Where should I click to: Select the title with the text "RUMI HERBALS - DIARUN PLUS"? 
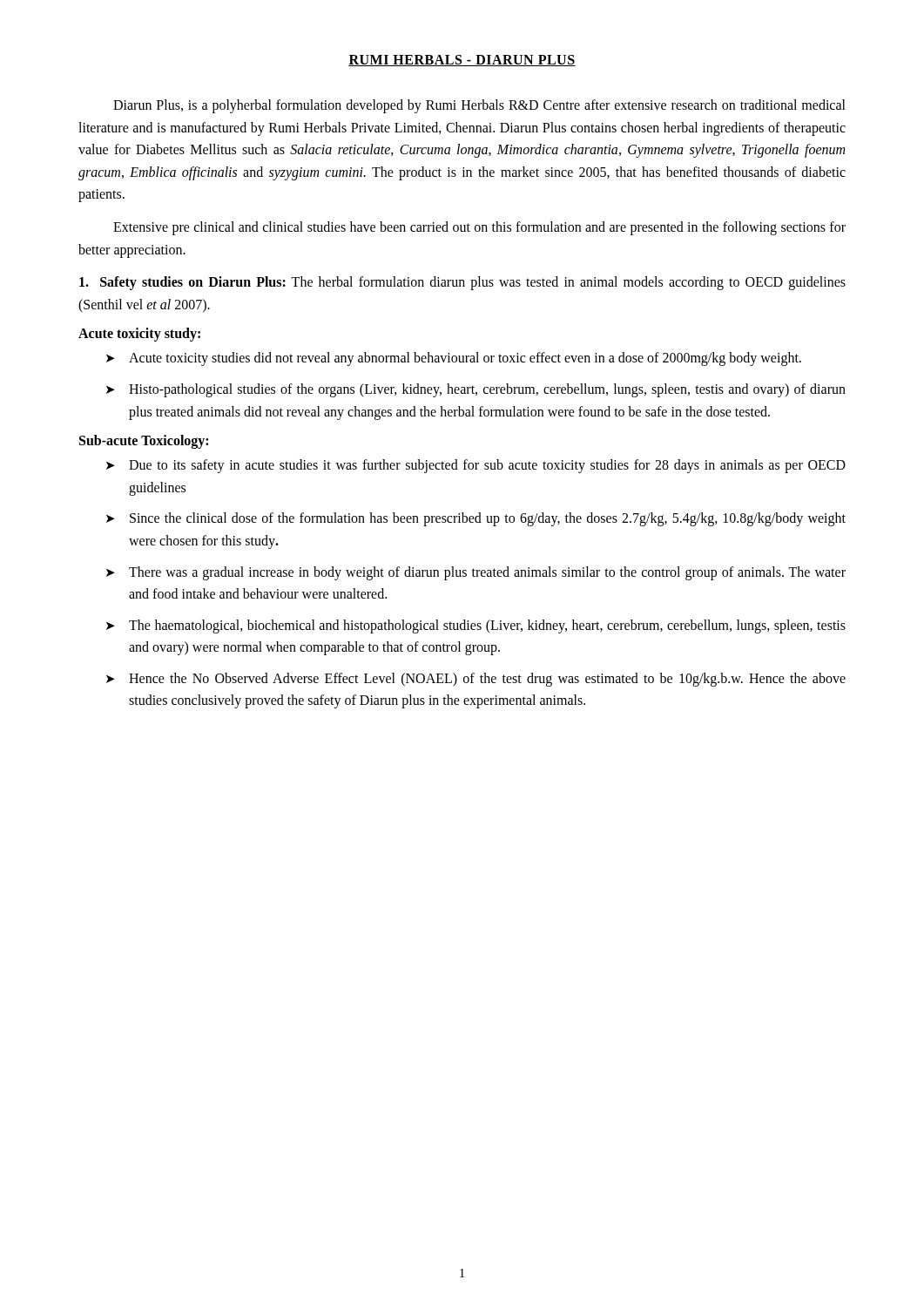(462, 60)
